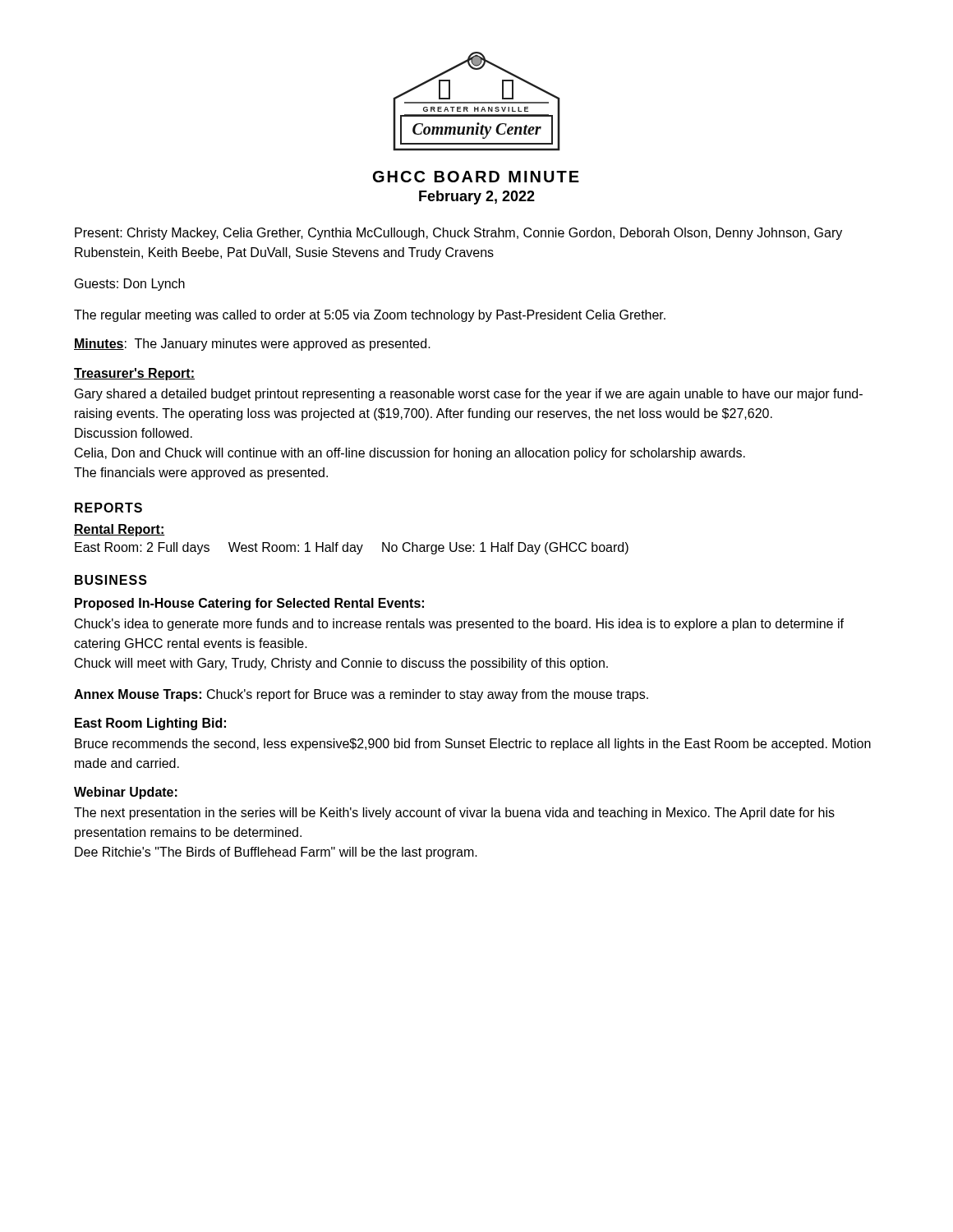Click where it says "Proposed In-House Catering for Selected Rental Events:"
Image resolution: width=953 pixels, height=1232 pixels.
(250, 603)
